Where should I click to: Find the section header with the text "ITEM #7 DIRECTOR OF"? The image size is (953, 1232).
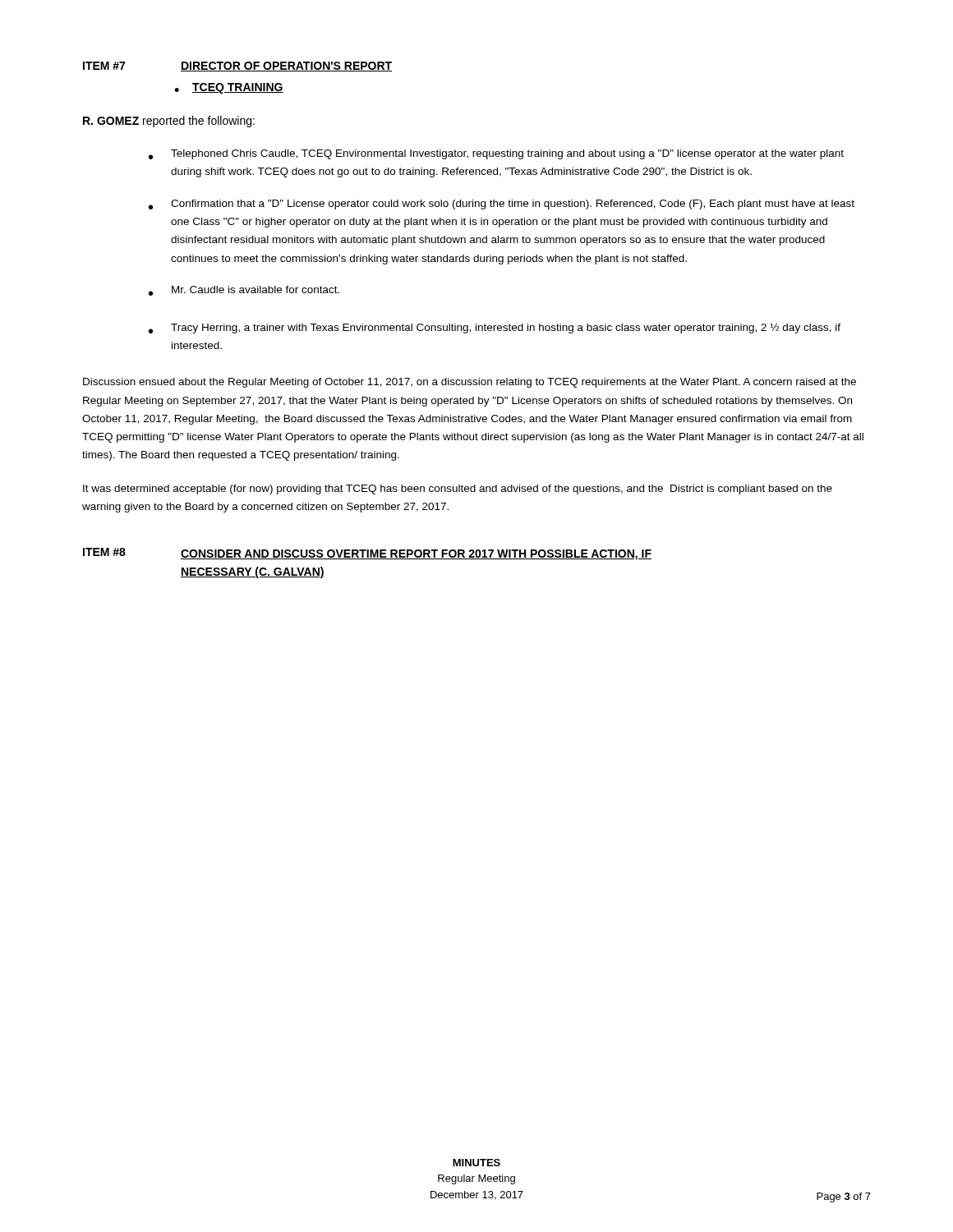[x=237, y=66]
